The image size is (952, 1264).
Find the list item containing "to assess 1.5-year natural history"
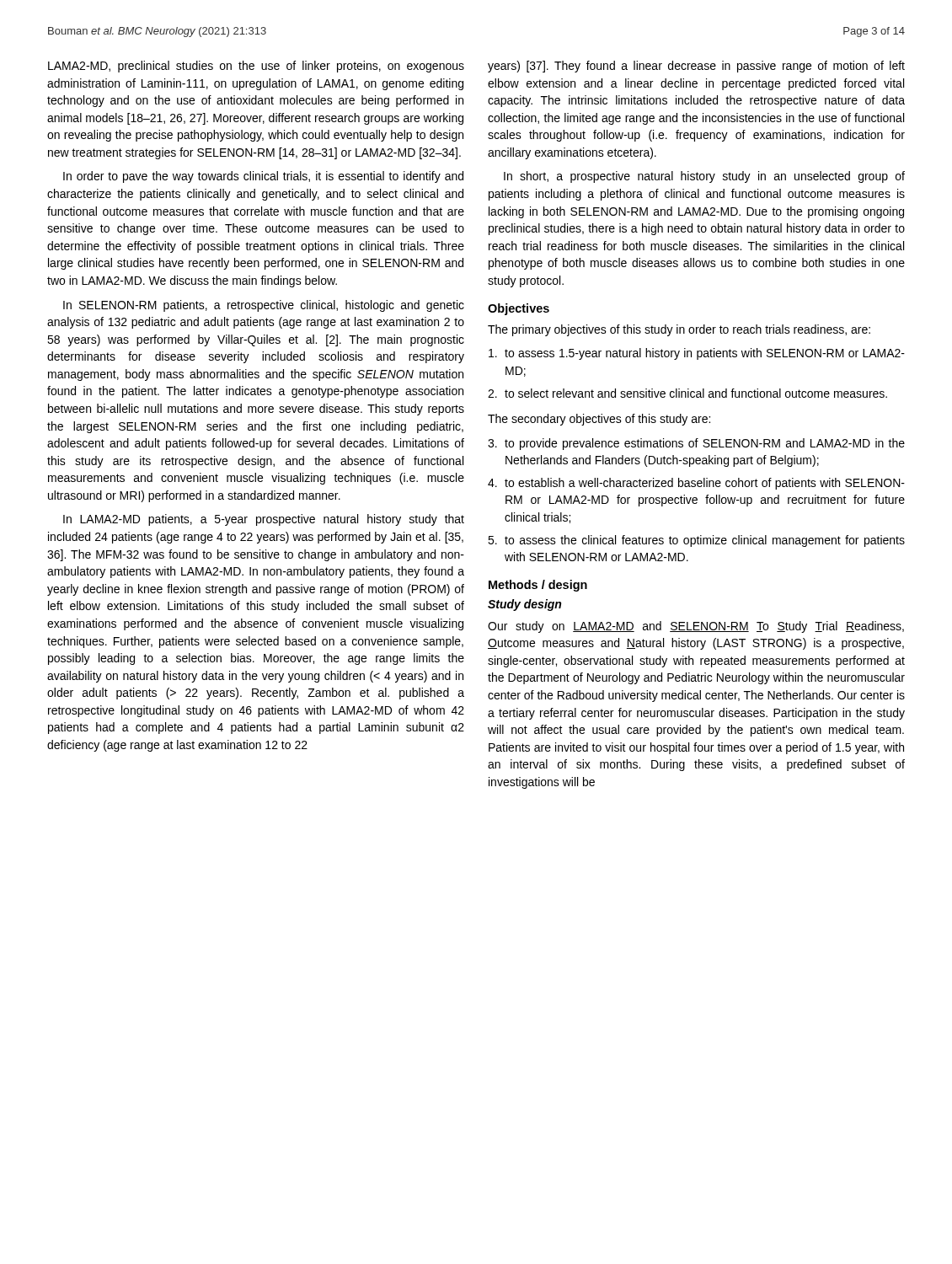point(696,362)
